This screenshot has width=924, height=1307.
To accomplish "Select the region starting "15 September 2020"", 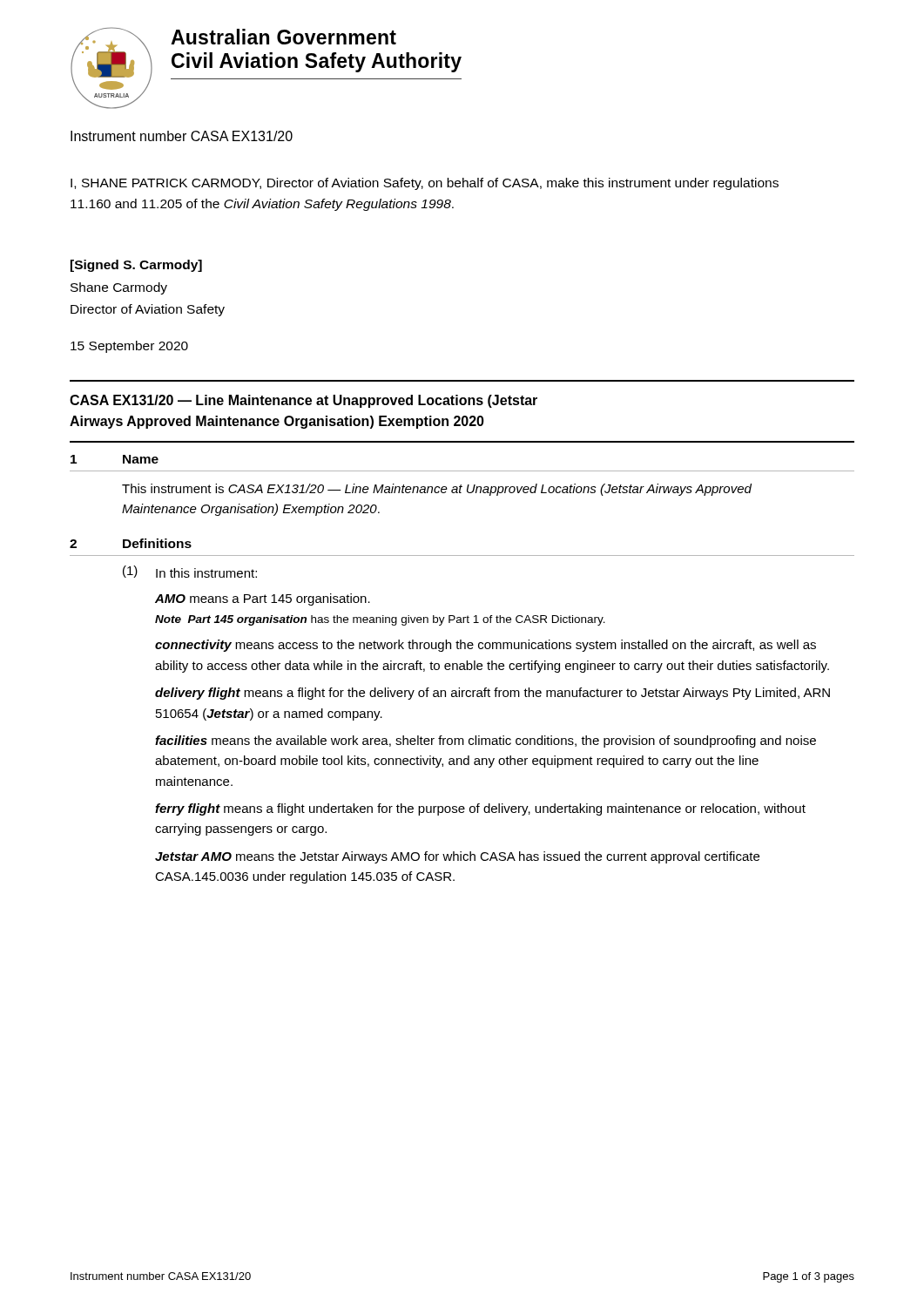I will tap(129, 345).
